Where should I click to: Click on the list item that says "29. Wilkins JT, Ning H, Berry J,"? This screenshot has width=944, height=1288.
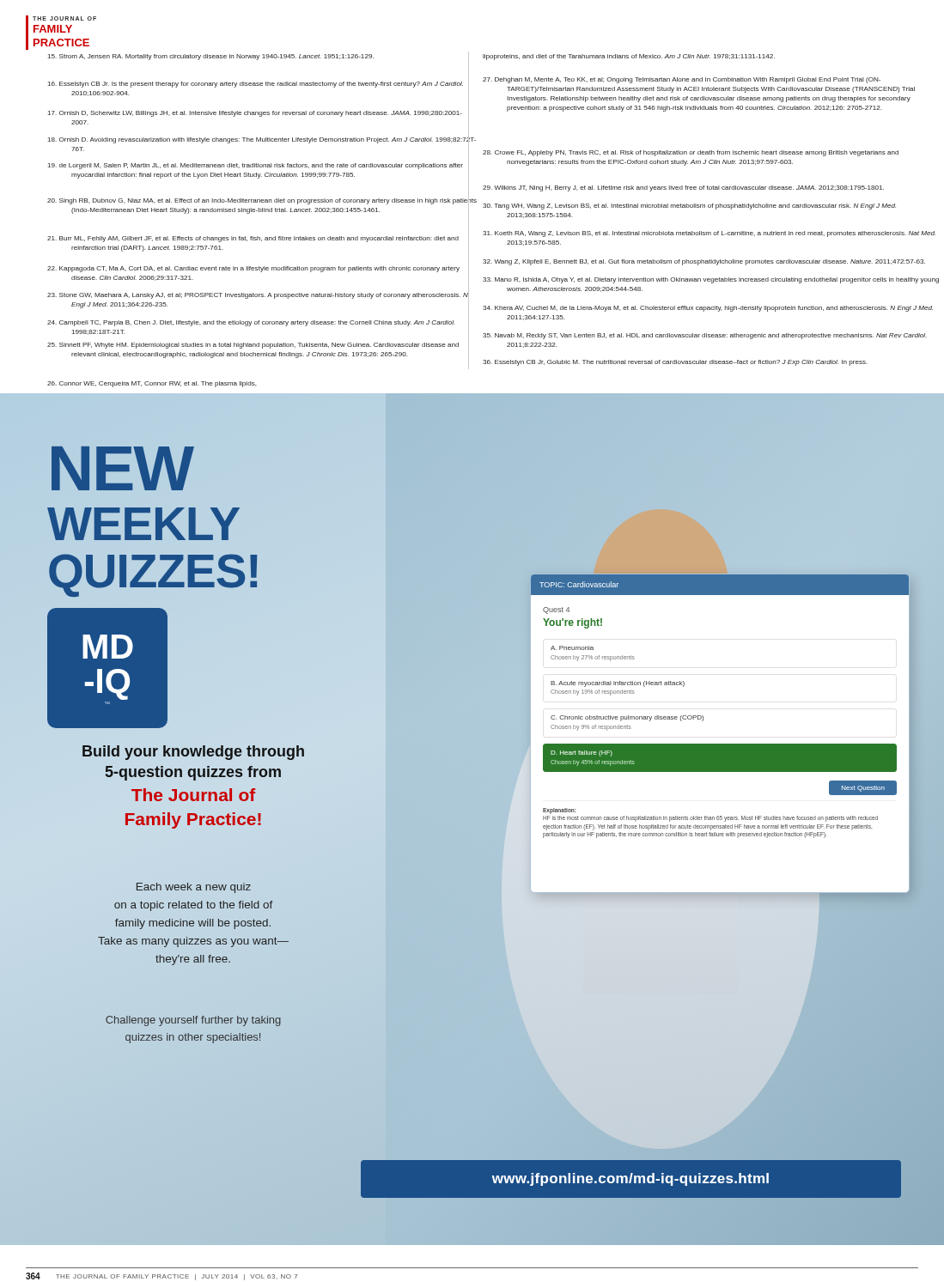point(684,188)
